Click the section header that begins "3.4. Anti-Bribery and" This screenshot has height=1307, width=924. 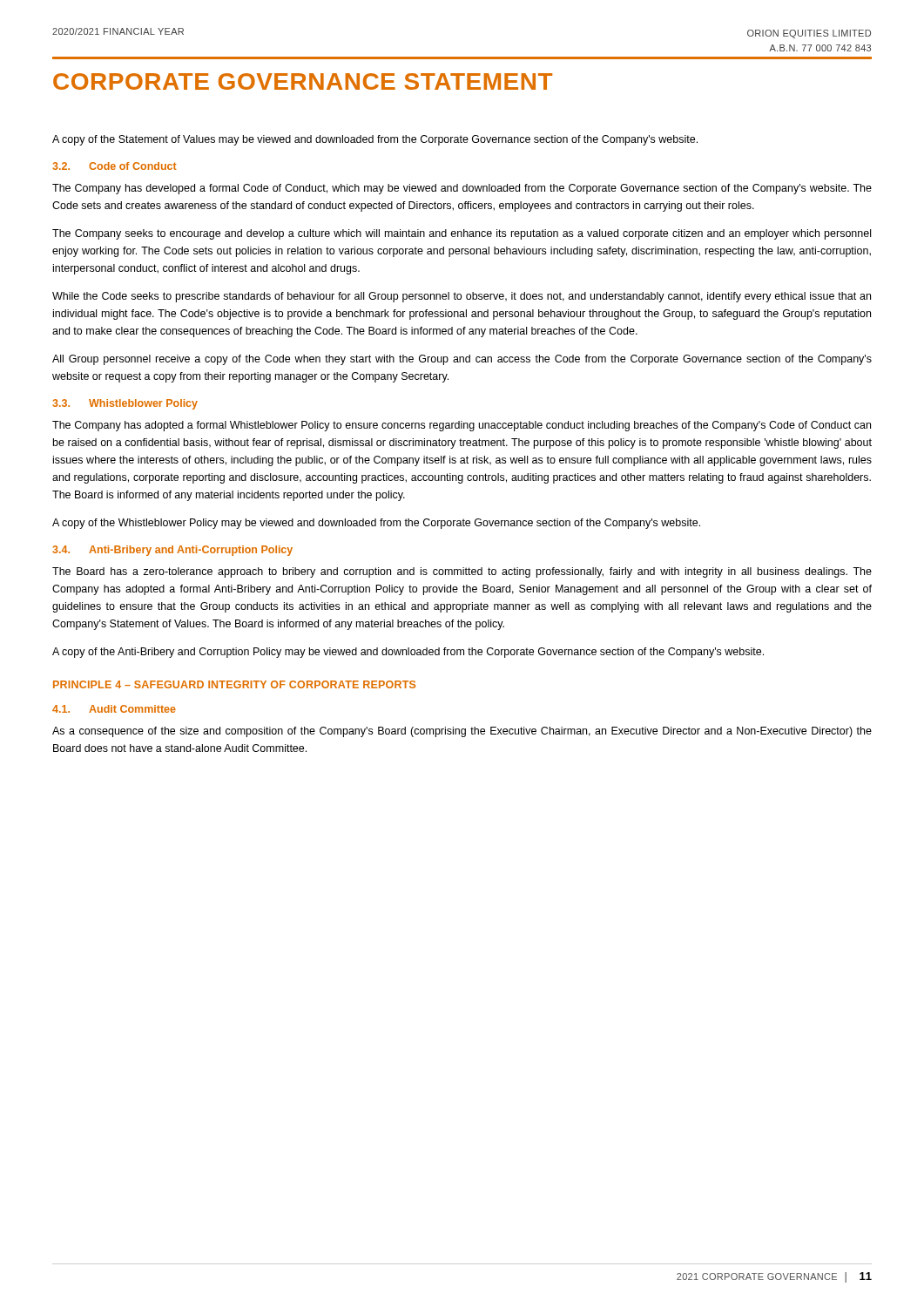click(x=173, y=550)
